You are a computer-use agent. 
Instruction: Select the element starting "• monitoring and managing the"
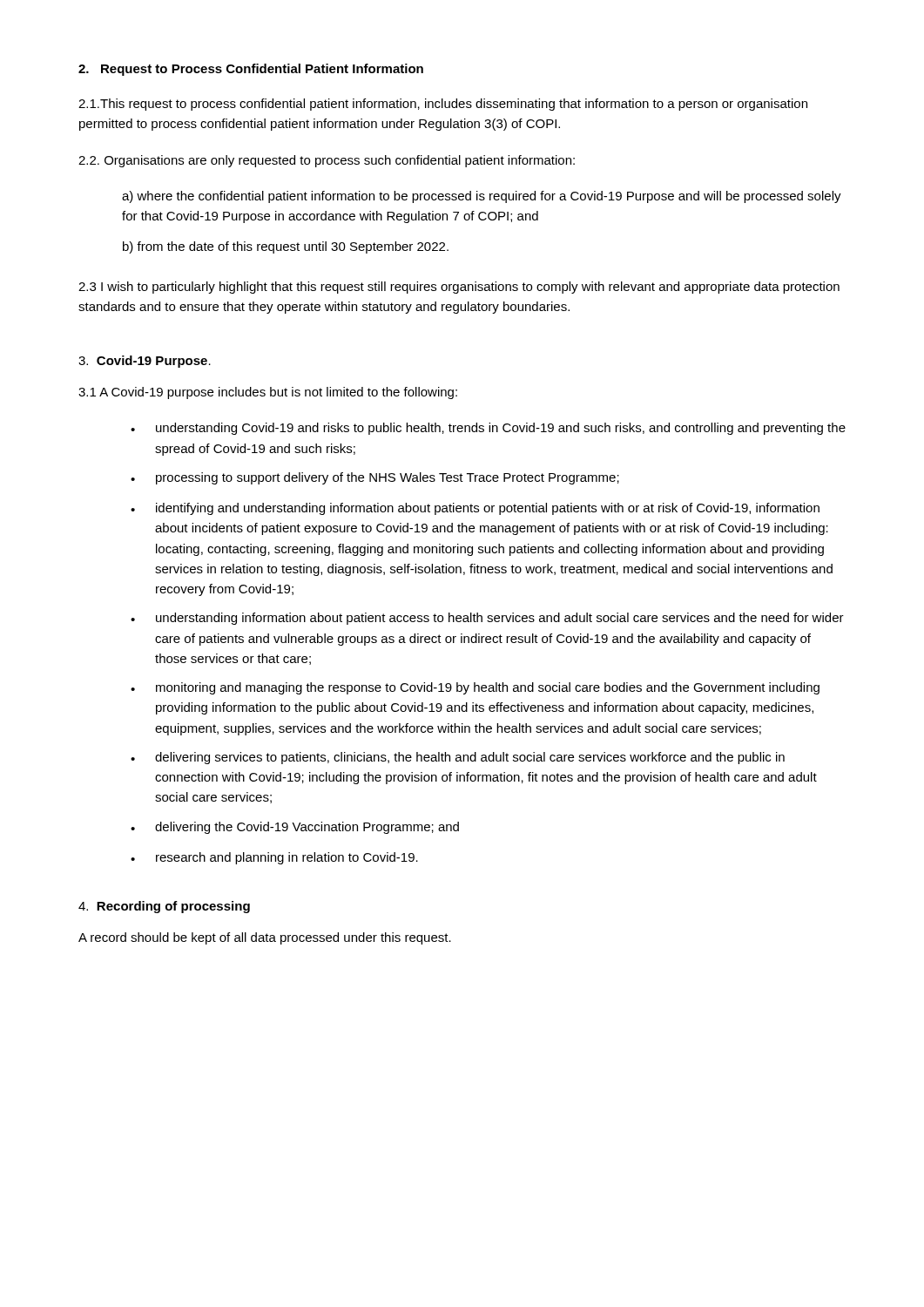(x=488, y=707)
